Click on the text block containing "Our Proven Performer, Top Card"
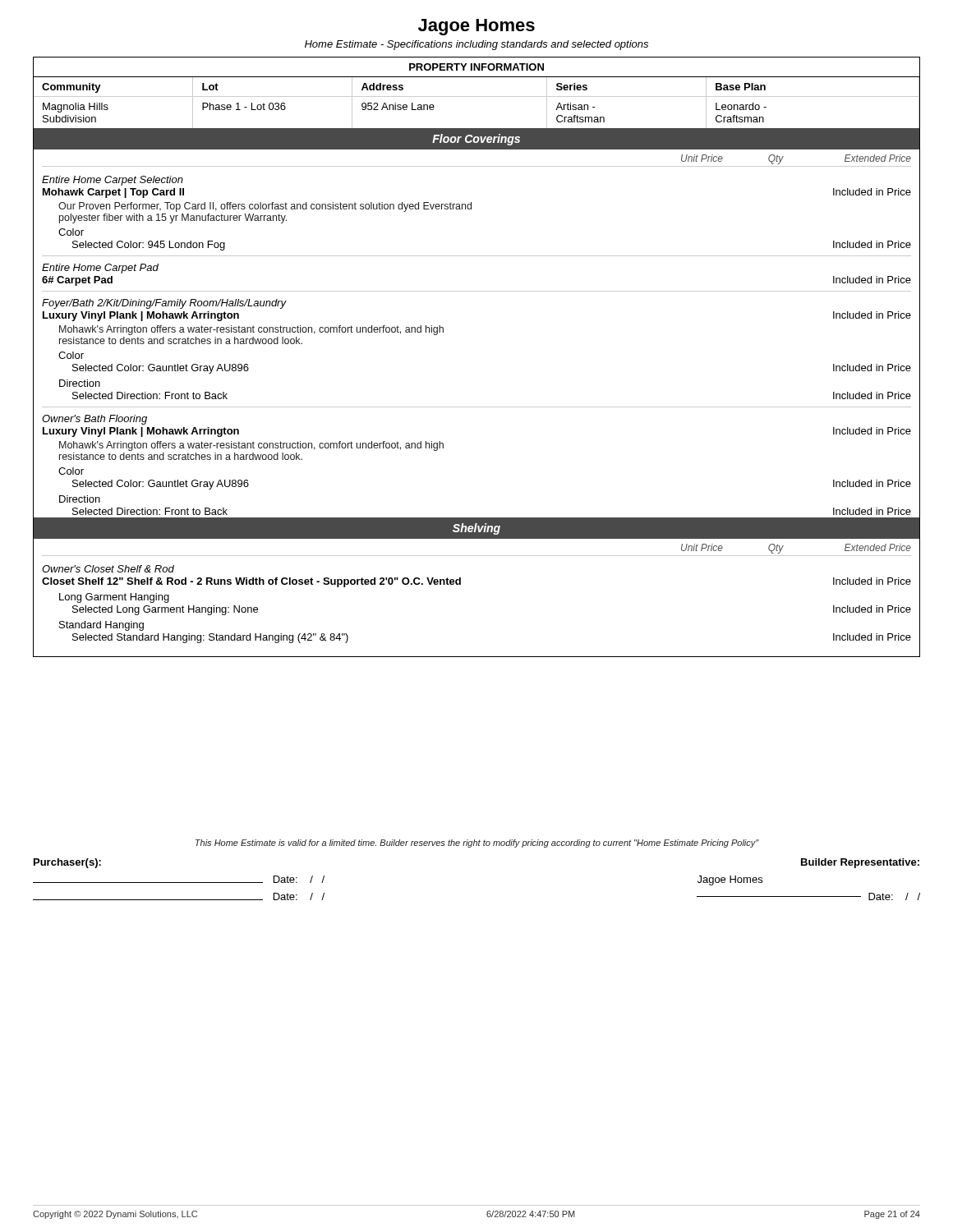 265,212
